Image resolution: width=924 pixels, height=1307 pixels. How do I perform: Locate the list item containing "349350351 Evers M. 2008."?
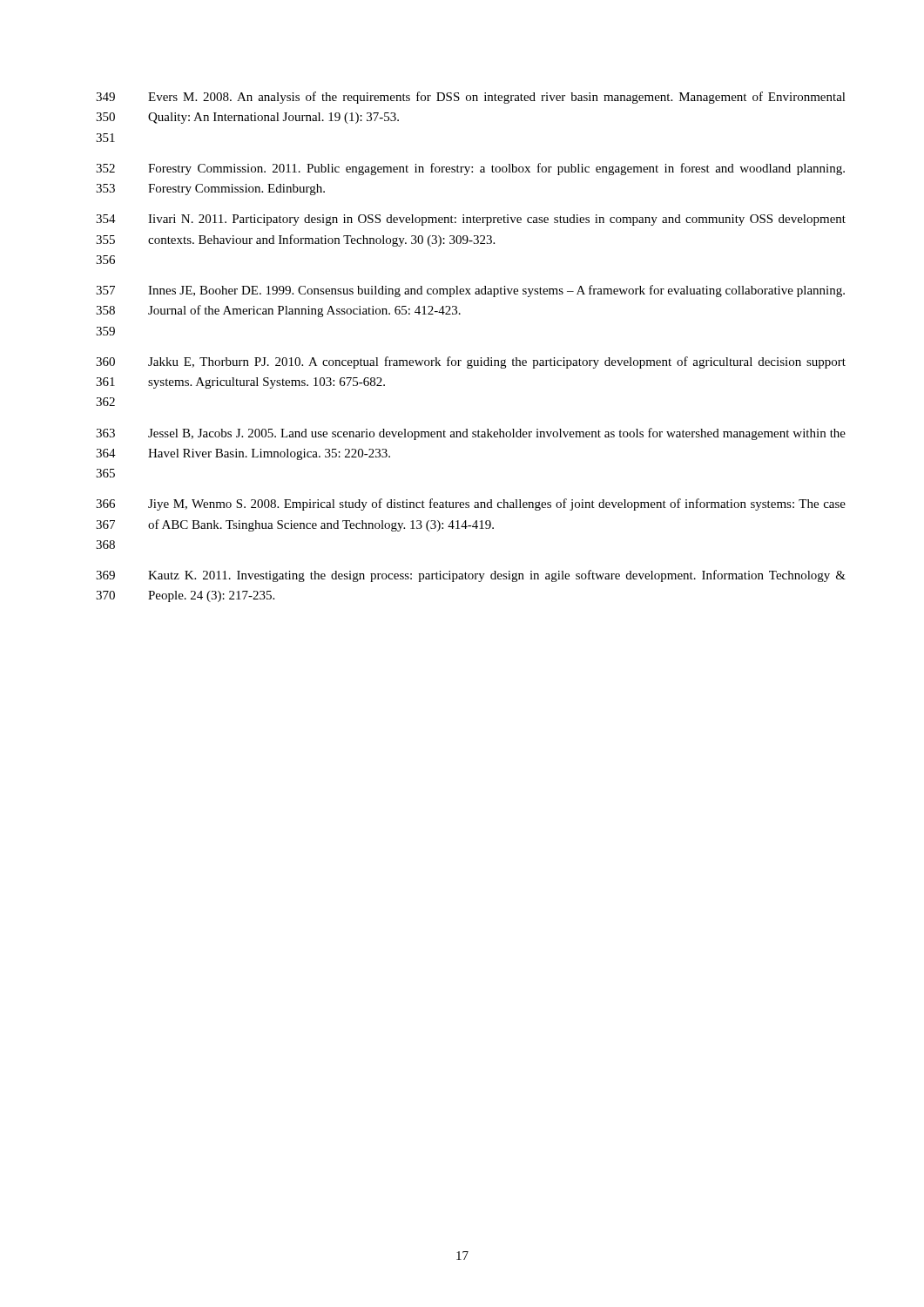pos(471,98)
